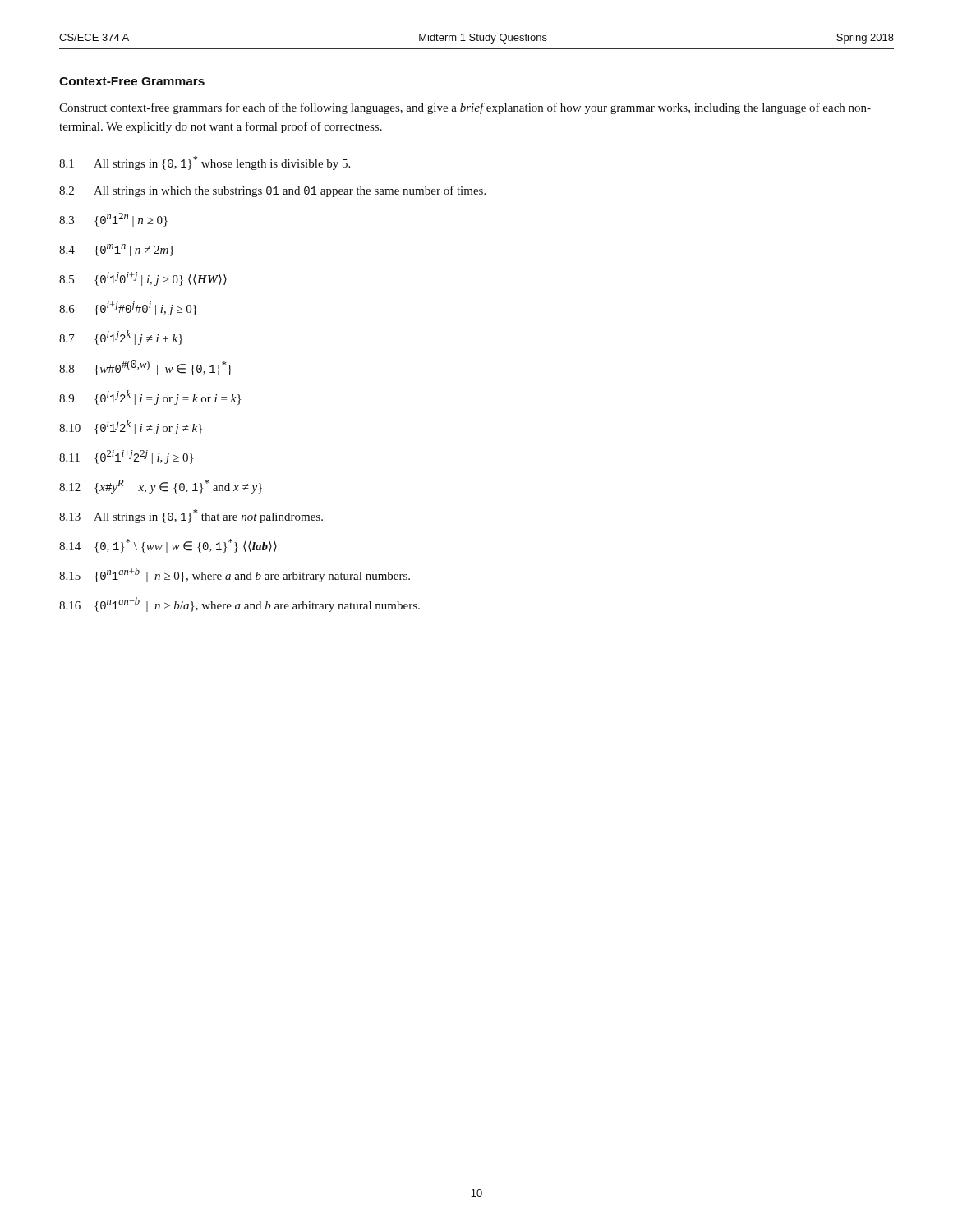Select the region starting "8.16 {0n1an−b | n ≥ b/a}, where"
Screen dimensions: 1232x953
240,604
